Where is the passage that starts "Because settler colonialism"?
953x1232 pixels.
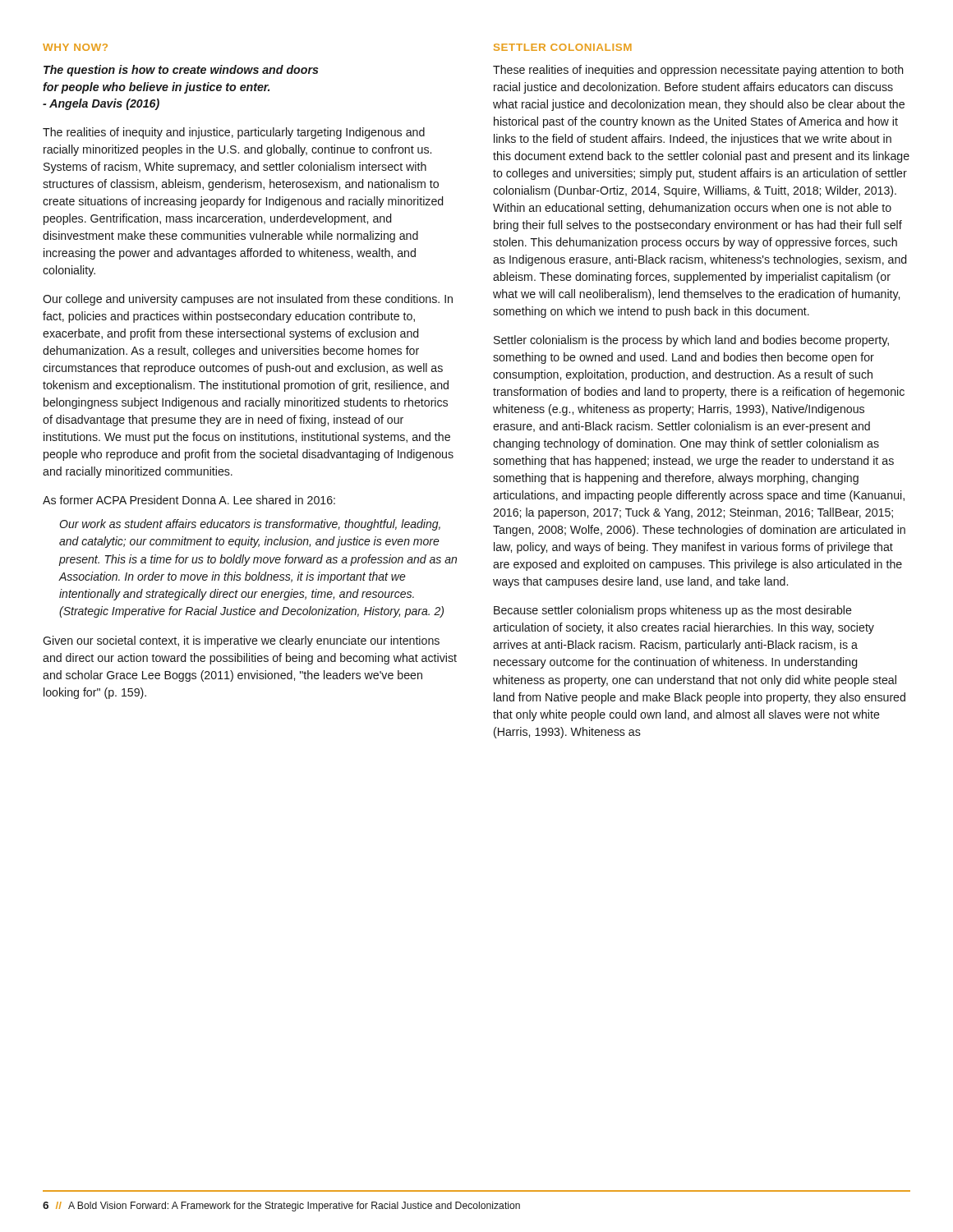(x=700, y=671)
